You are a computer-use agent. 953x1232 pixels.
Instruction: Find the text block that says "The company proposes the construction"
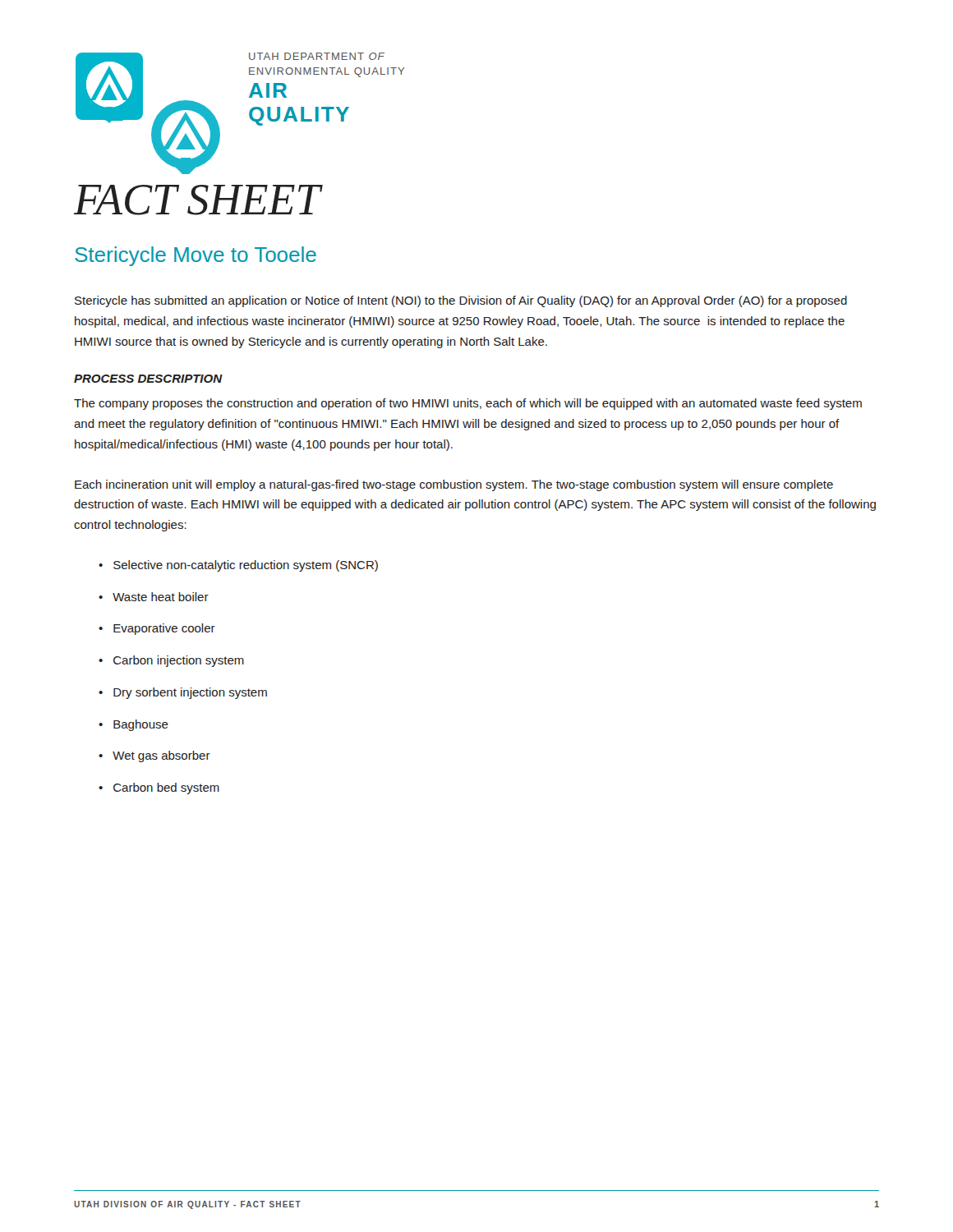coord(468,424)
